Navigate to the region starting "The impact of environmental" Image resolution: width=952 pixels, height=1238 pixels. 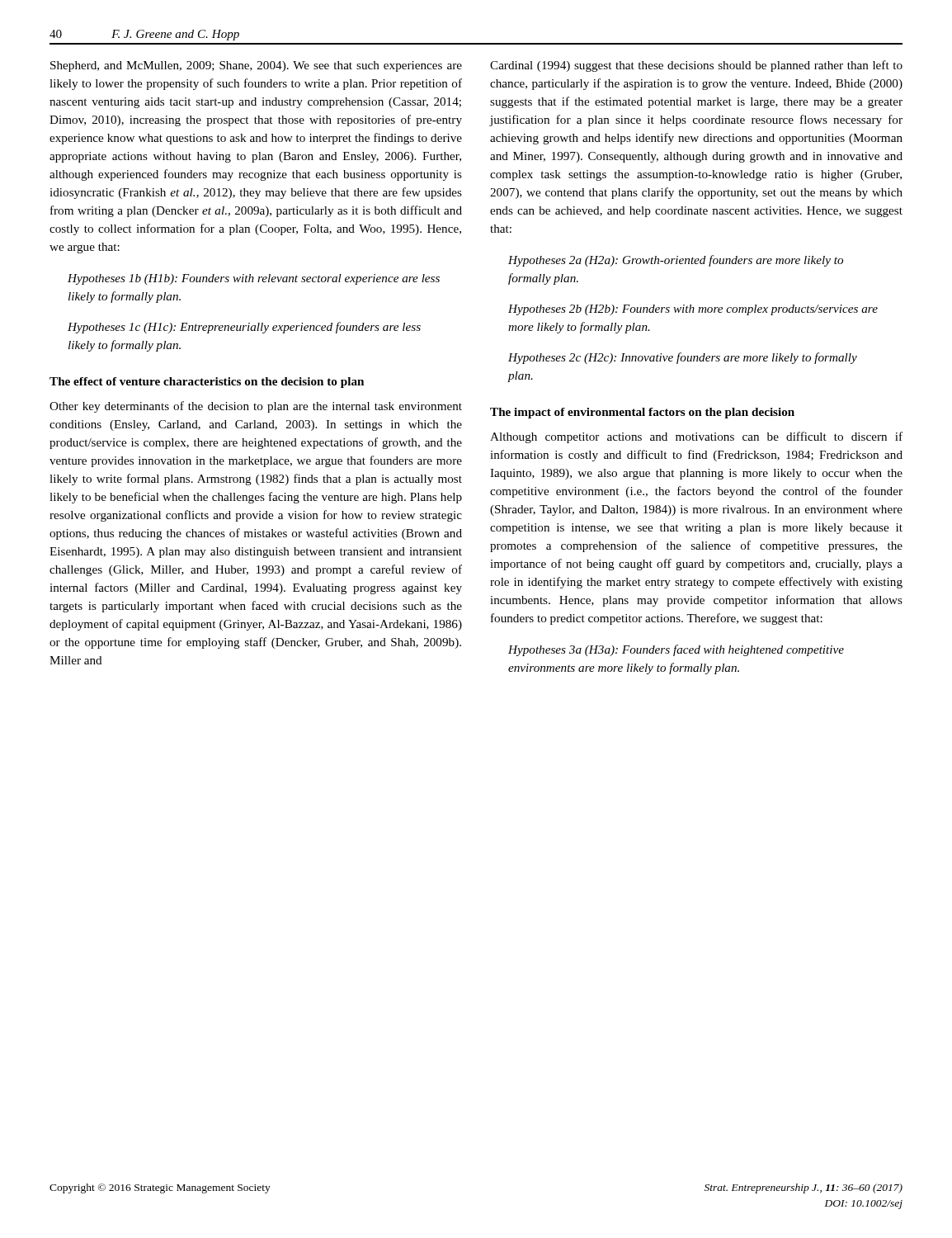click(642, 411)
